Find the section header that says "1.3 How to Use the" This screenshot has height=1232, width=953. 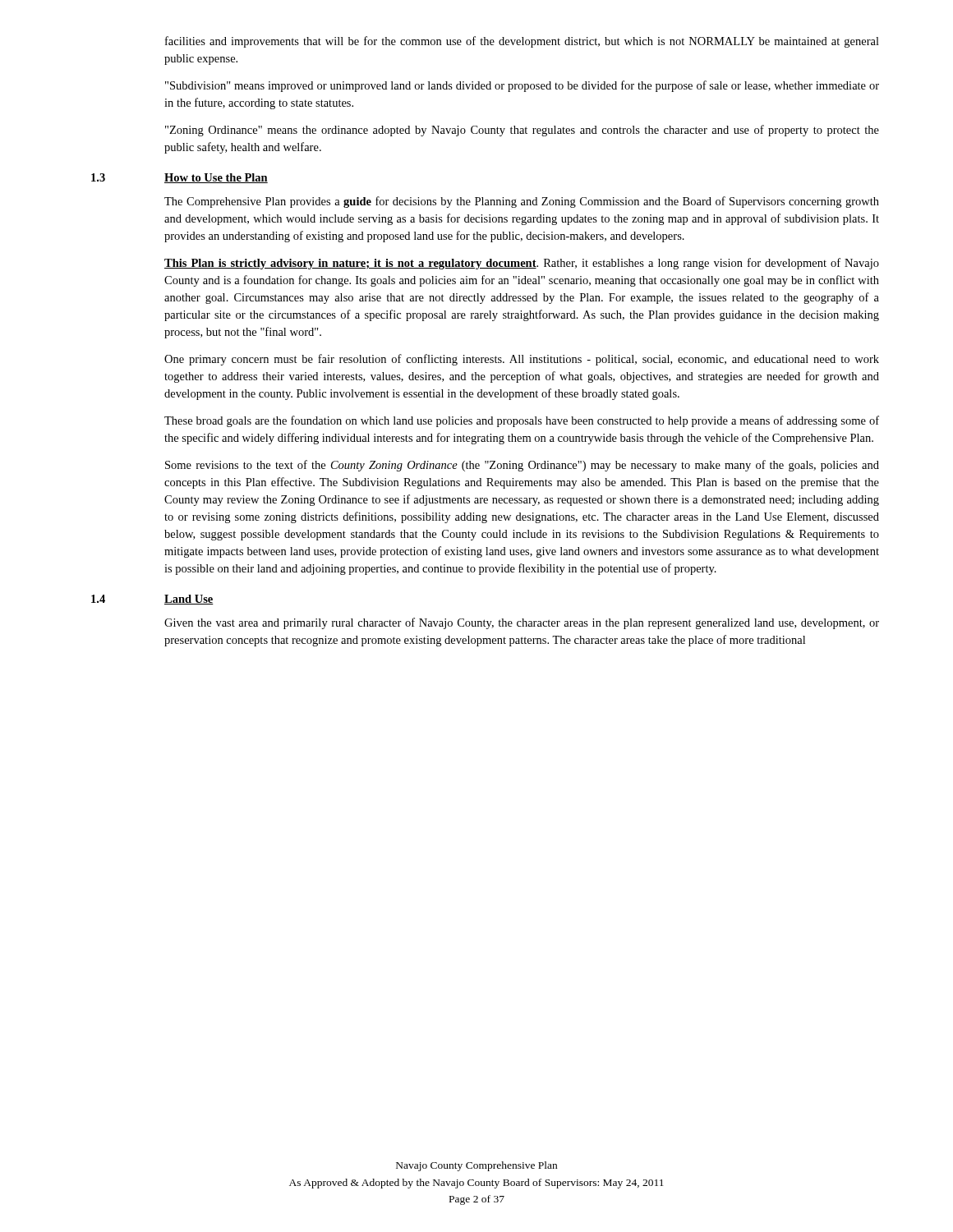(179, 178)
